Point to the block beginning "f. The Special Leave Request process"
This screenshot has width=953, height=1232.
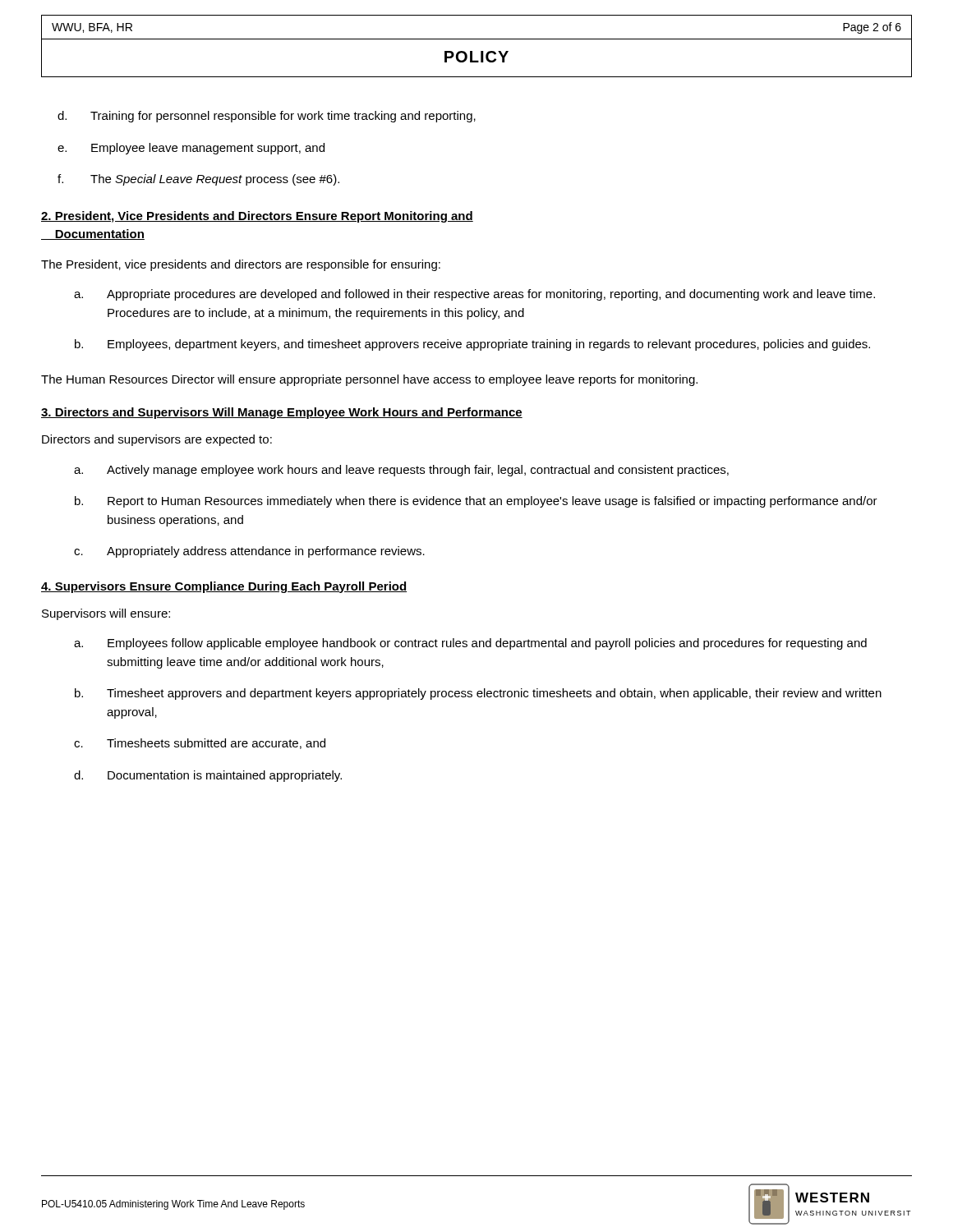[199, 179]
